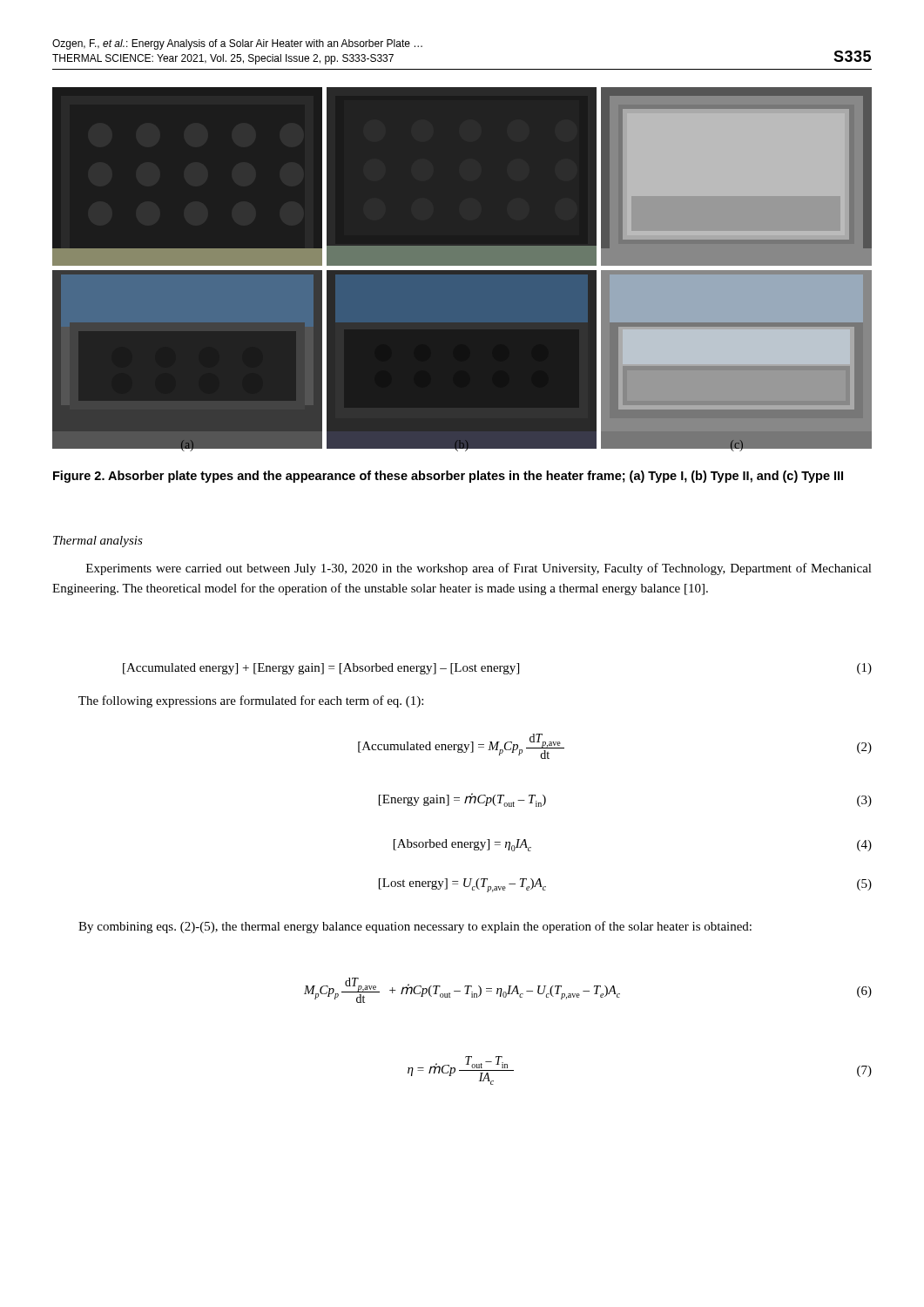This screenshot has width=924, height=1307.
Task: Locate the formula that opens with "MpCppdTp,avedt + ṁCp(Tout – Tin)"
Action: [462, 991]
